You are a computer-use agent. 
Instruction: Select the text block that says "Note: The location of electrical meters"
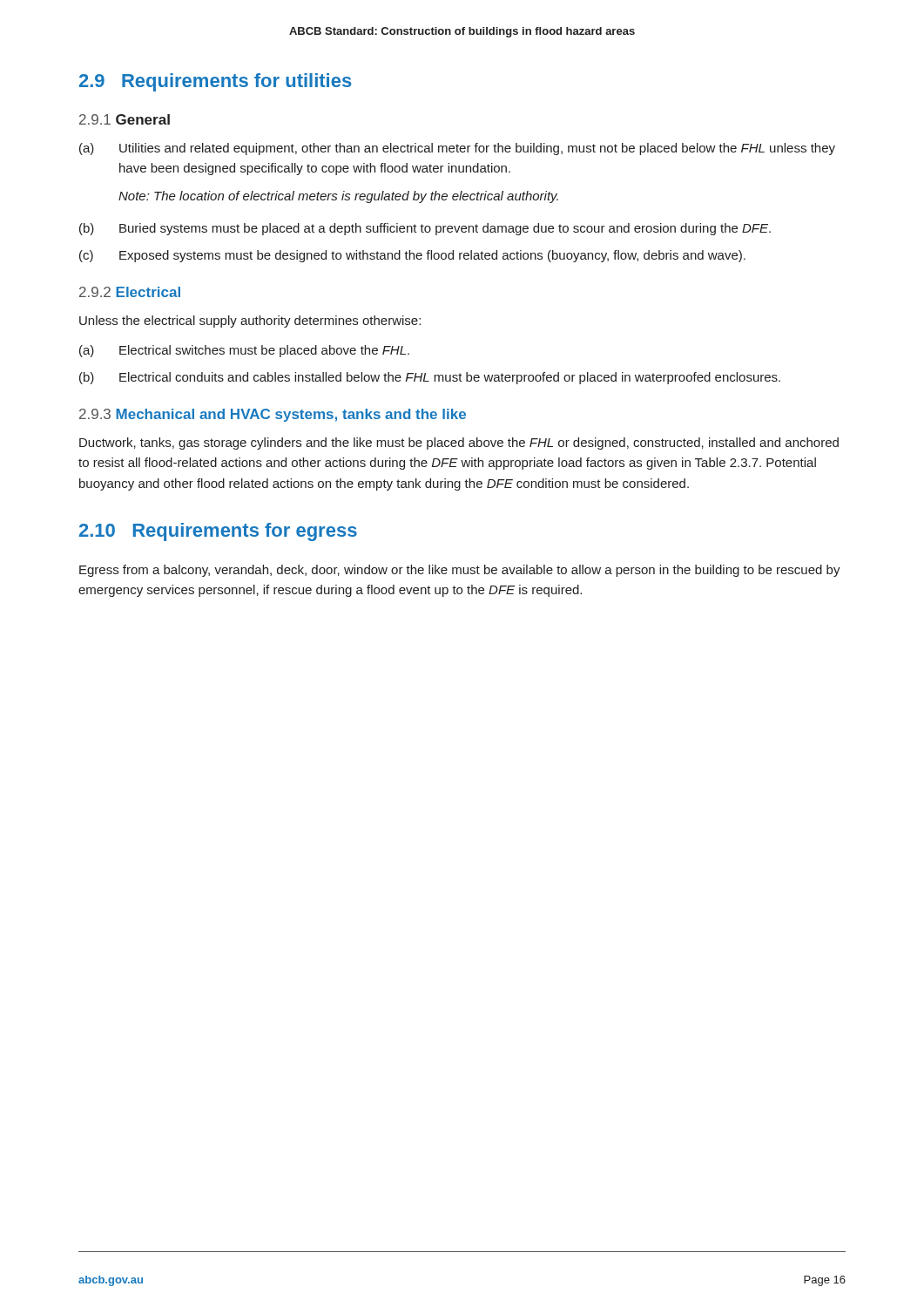click(x=339, y=195)
